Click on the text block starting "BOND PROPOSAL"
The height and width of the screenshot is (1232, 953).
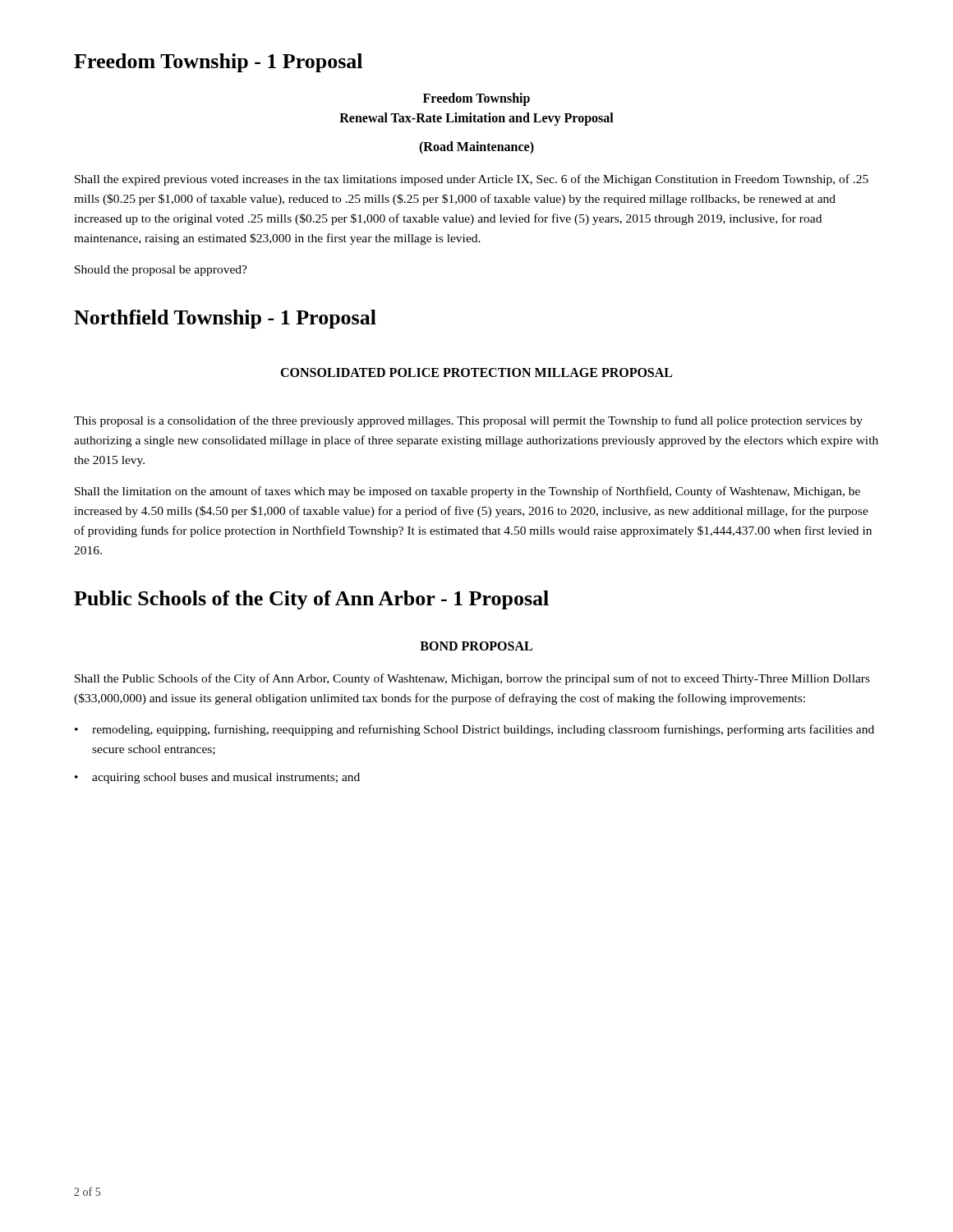click(476, 647)
